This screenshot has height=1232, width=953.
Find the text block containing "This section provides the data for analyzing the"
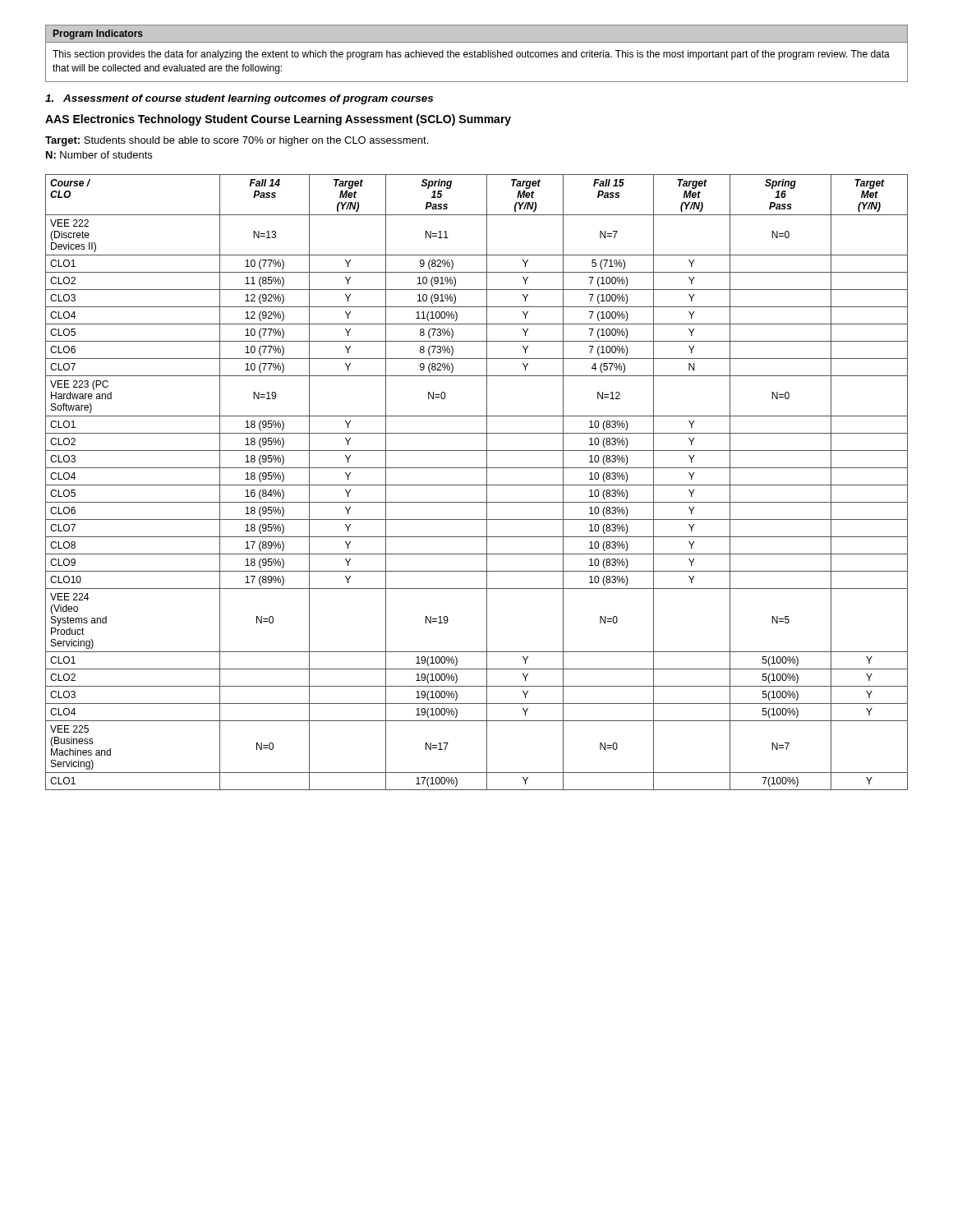pyautogui.click(x=471, y=61)
